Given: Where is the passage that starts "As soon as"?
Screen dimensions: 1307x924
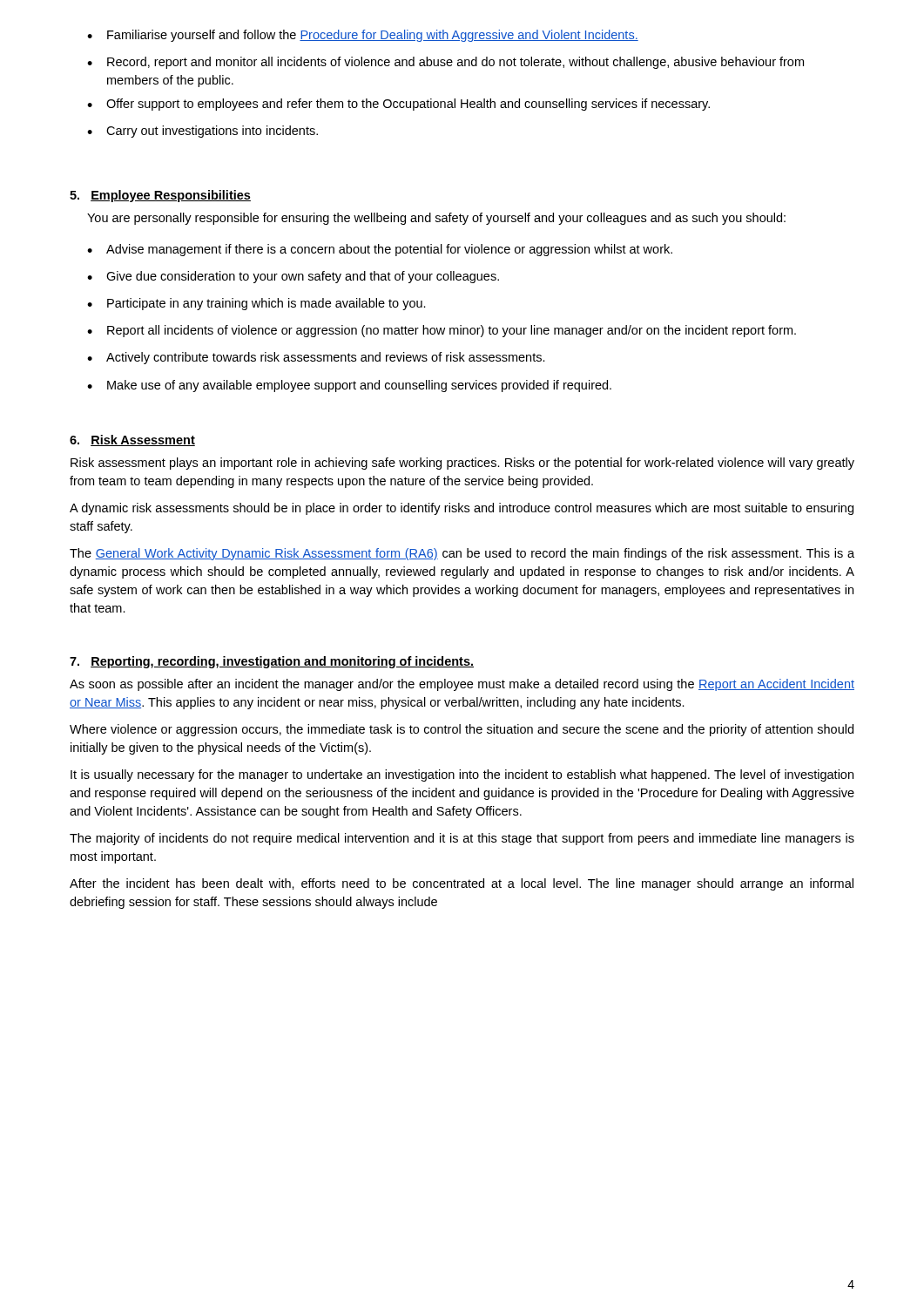Looking at the screenshot, I should pos(462,693).
